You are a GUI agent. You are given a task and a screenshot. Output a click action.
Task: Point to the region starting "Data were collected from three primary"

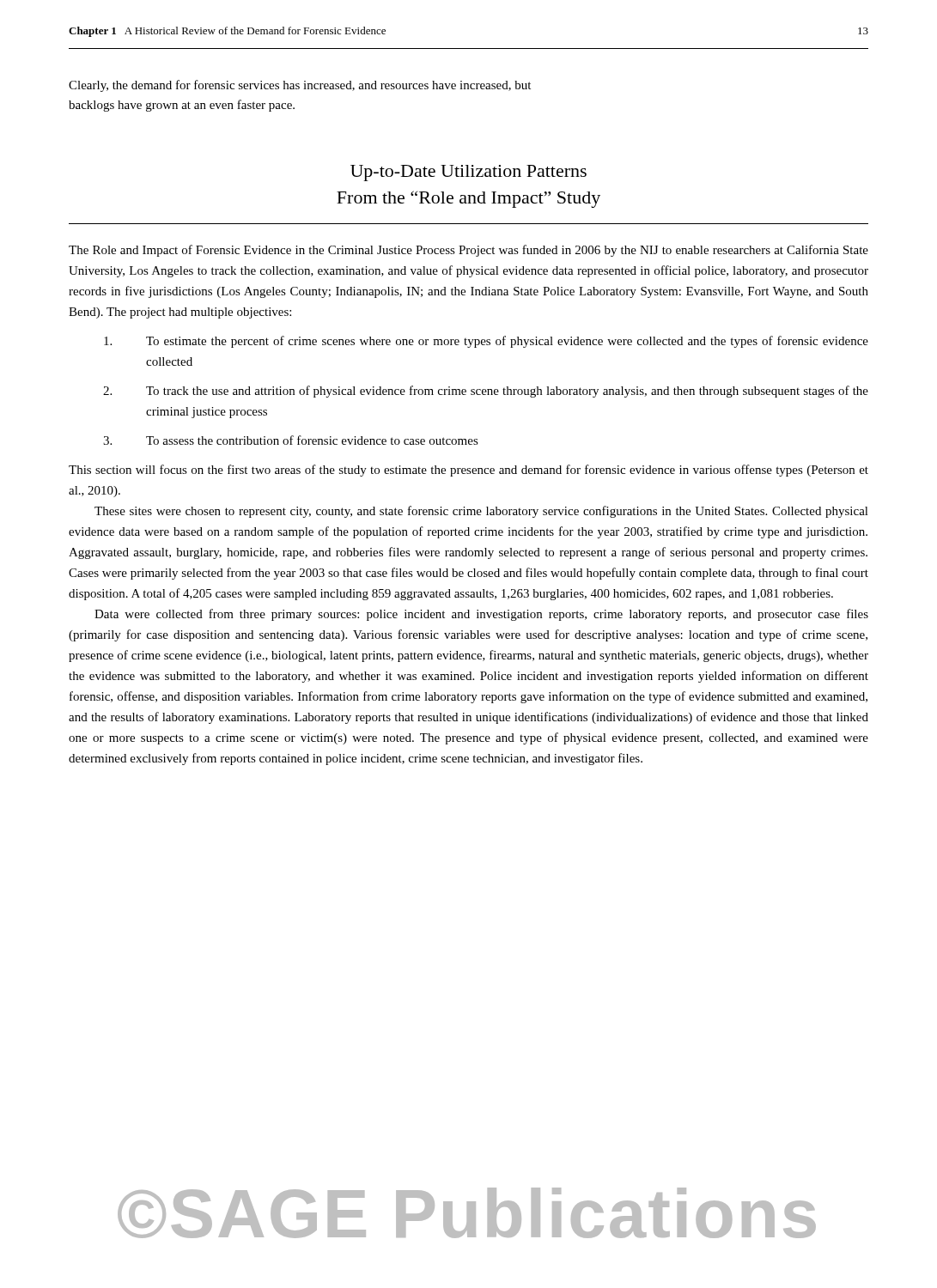tap(468, 686)
